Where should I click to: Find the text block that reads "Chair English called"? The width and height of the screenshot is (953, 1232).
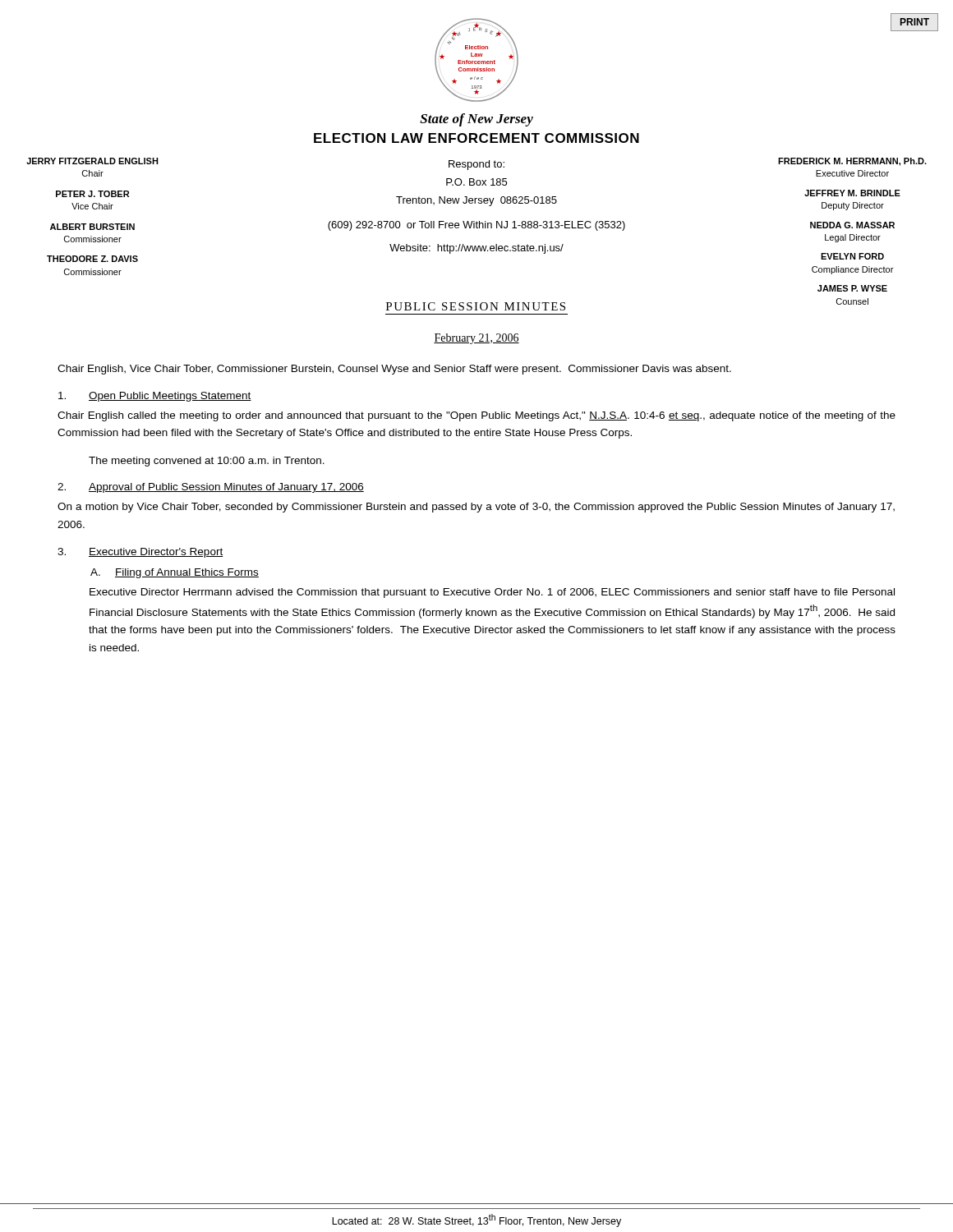tap(476, 424)
